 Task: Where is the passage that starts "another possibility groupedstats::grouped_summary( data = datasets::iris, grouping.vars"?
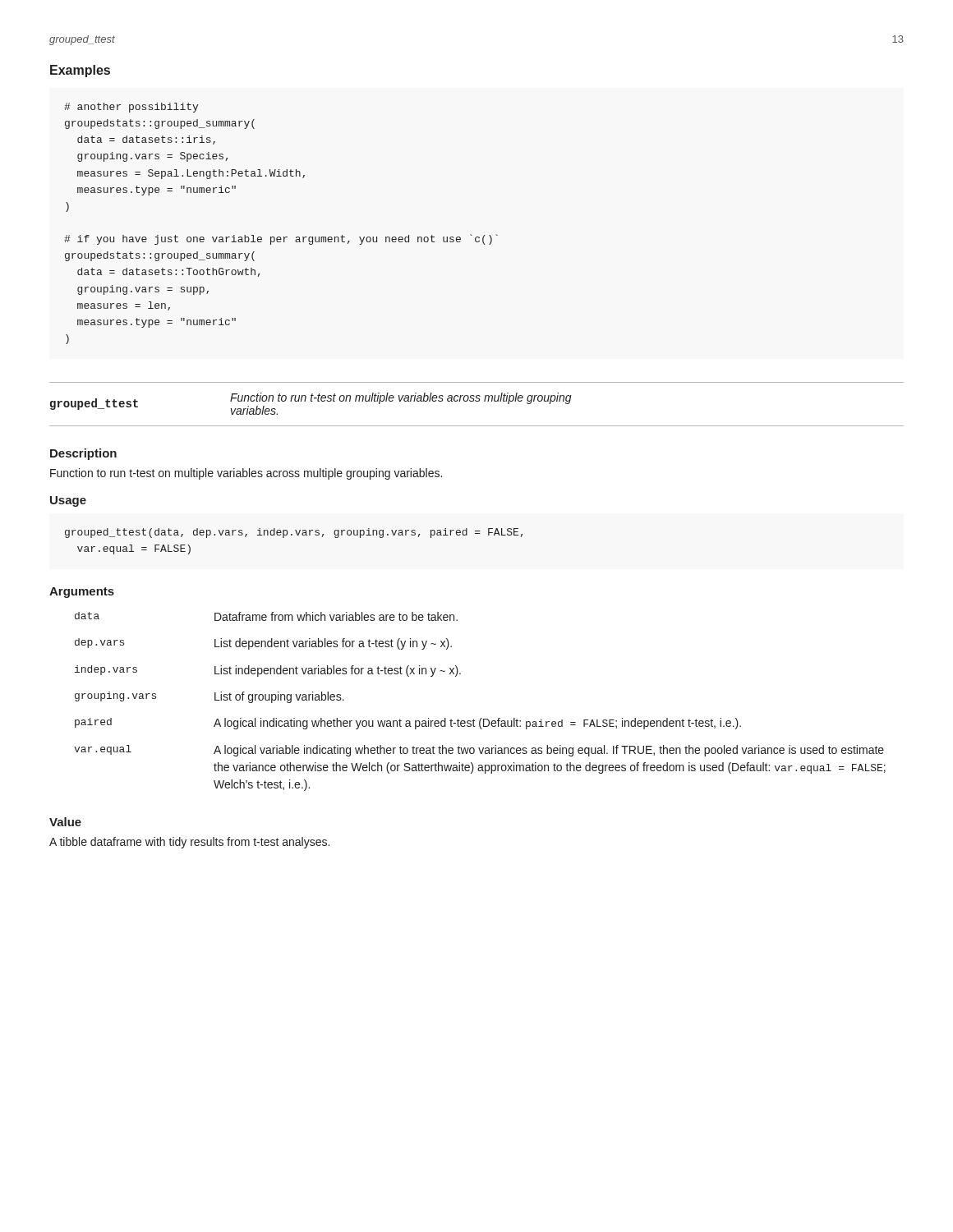tap(131, 108)
